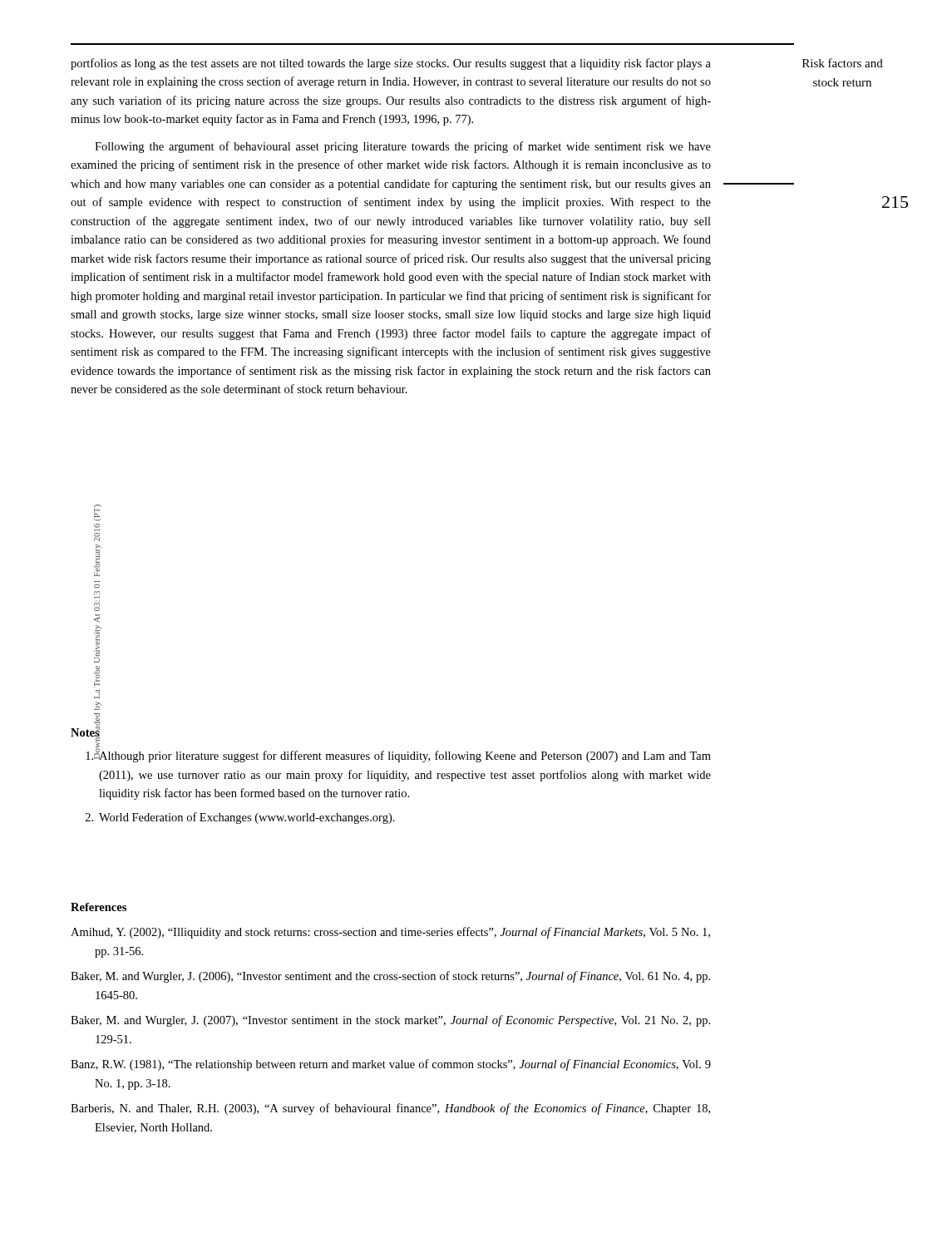Find the block starting "2. World Federation of Exchanges (www.world-exchanges.org)."
Viewport: 952px width, 1247px height.
point(391,817)
